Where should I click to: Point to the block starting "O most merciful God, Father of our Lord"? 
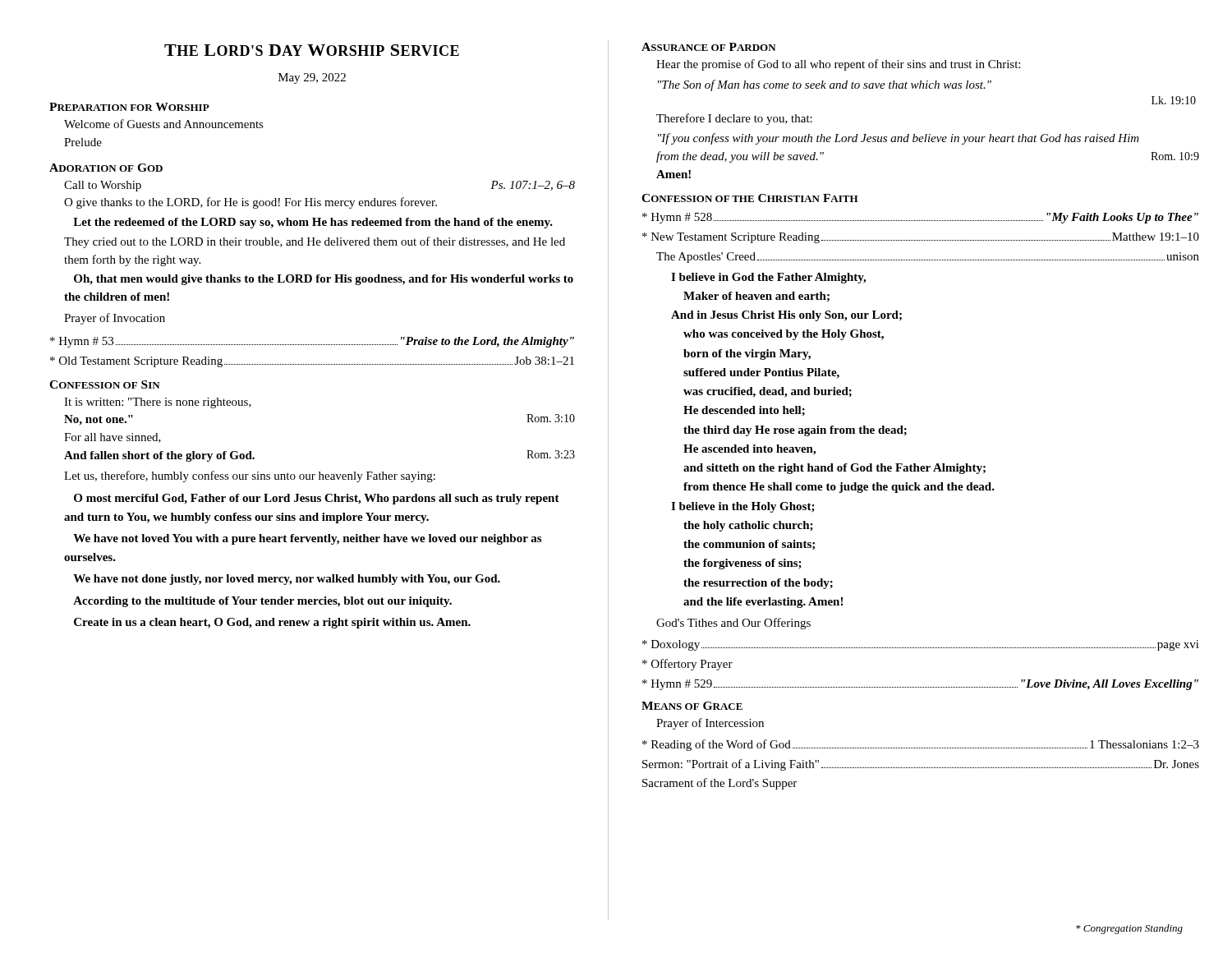(x=311, y=507)
